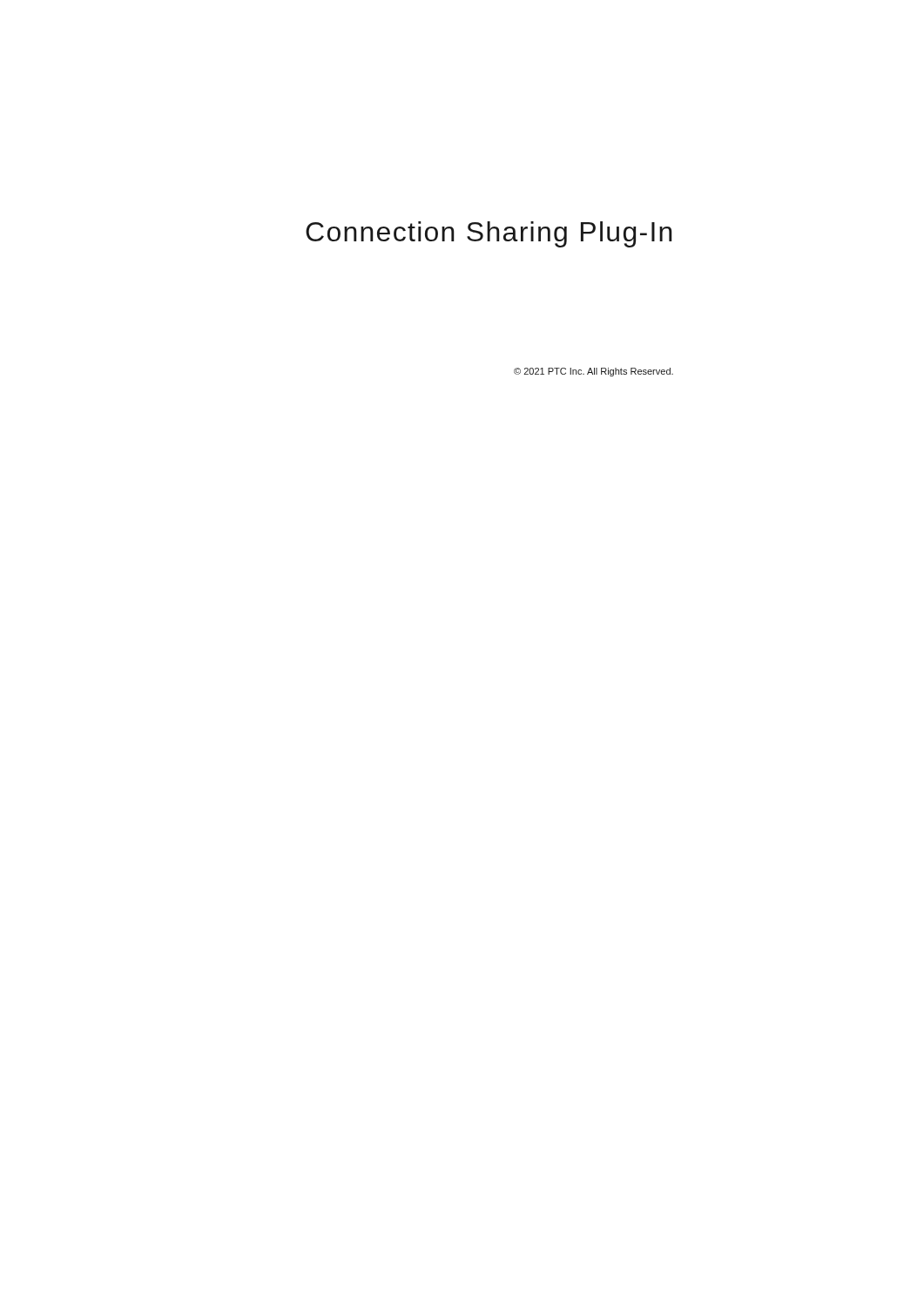This screenshot has height=1307, width=924.
Task: Select the title with the text "Connection Sharing Plug-In"
Action: click(x=490, y=232)
